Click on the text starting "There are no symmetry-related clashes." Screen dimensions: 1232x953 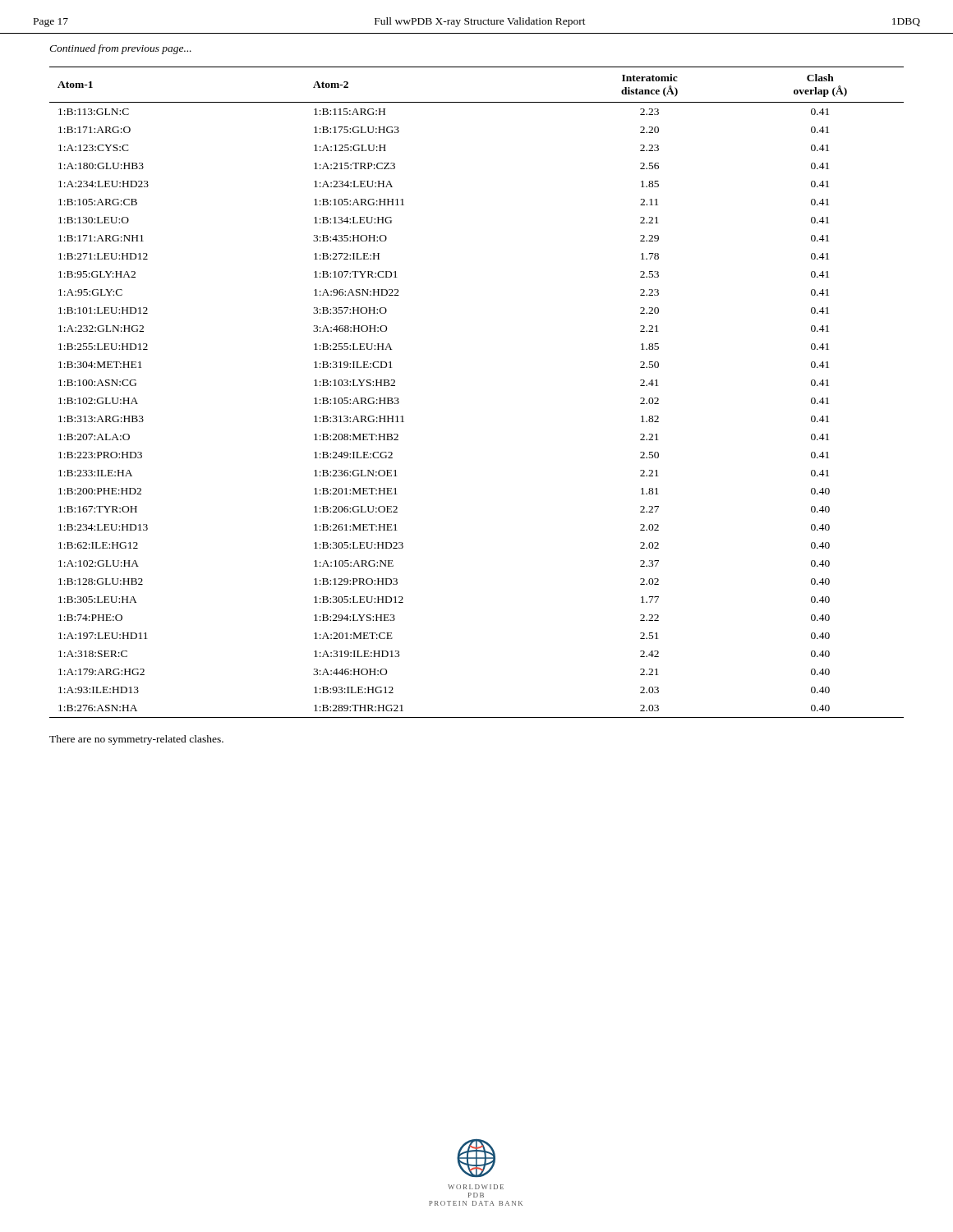point(137,739)
